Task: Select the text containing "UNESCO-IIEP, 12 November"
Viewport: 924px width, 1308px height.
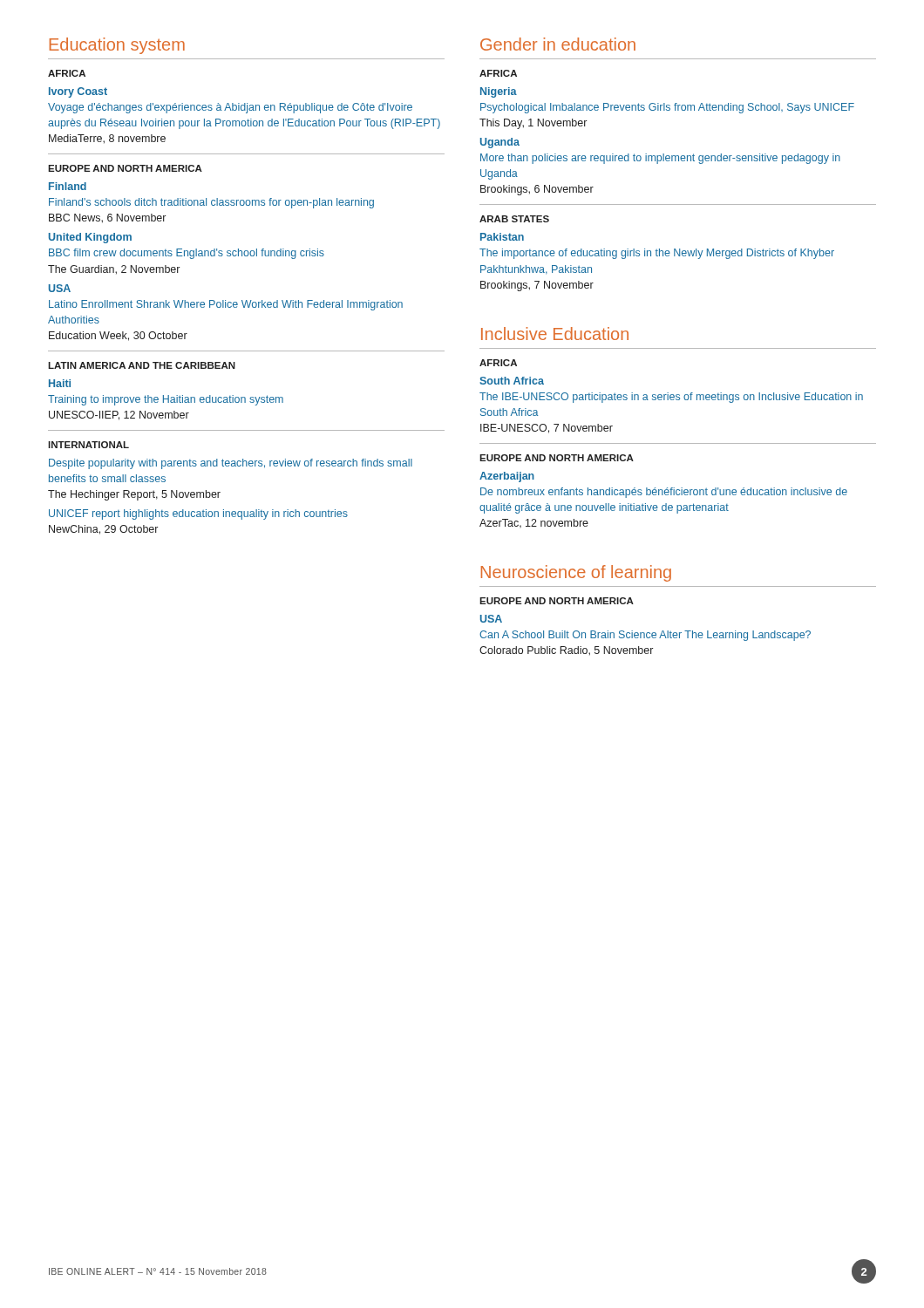Action: [118, 415]
